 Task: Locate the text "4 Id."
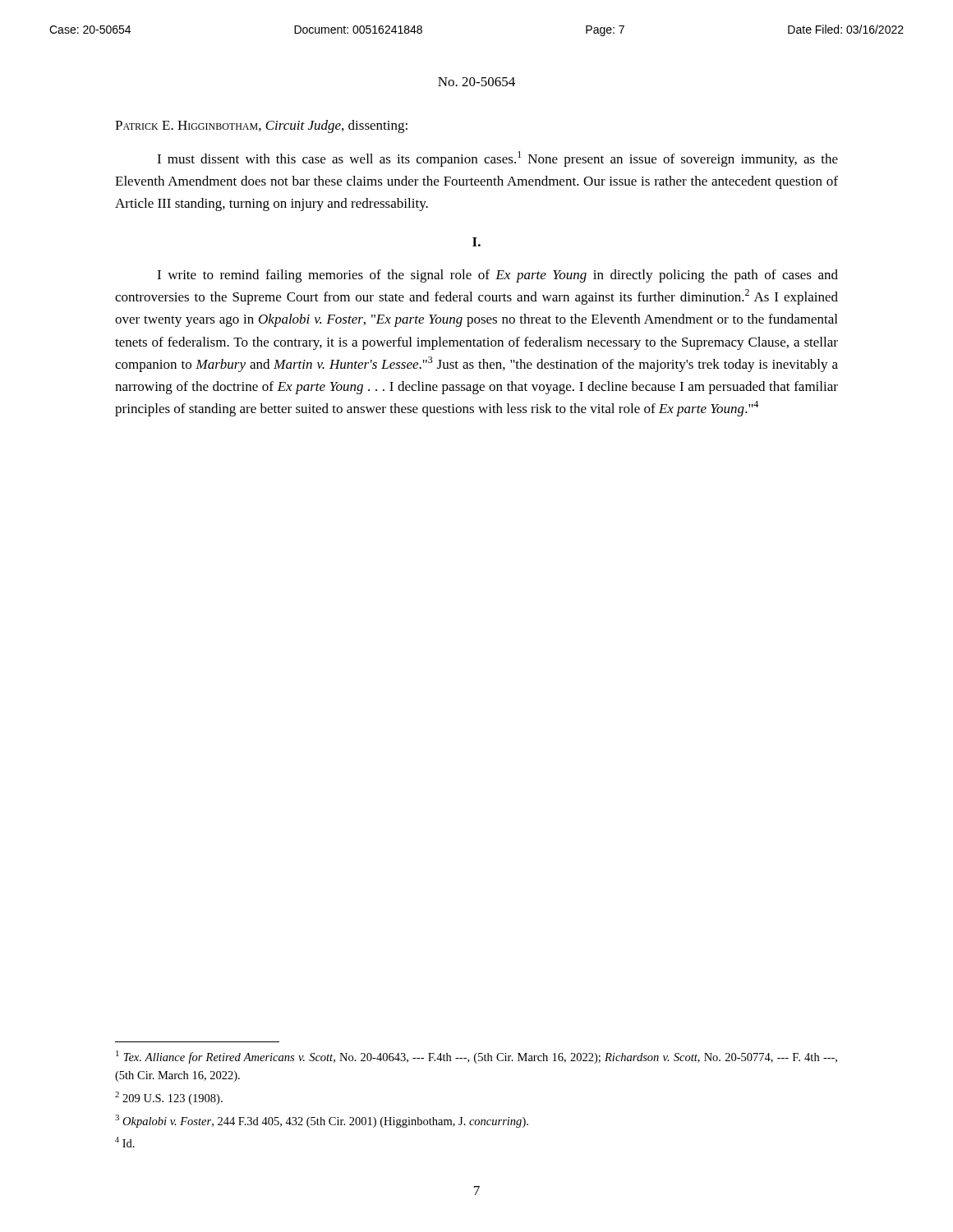(125, 1143)
